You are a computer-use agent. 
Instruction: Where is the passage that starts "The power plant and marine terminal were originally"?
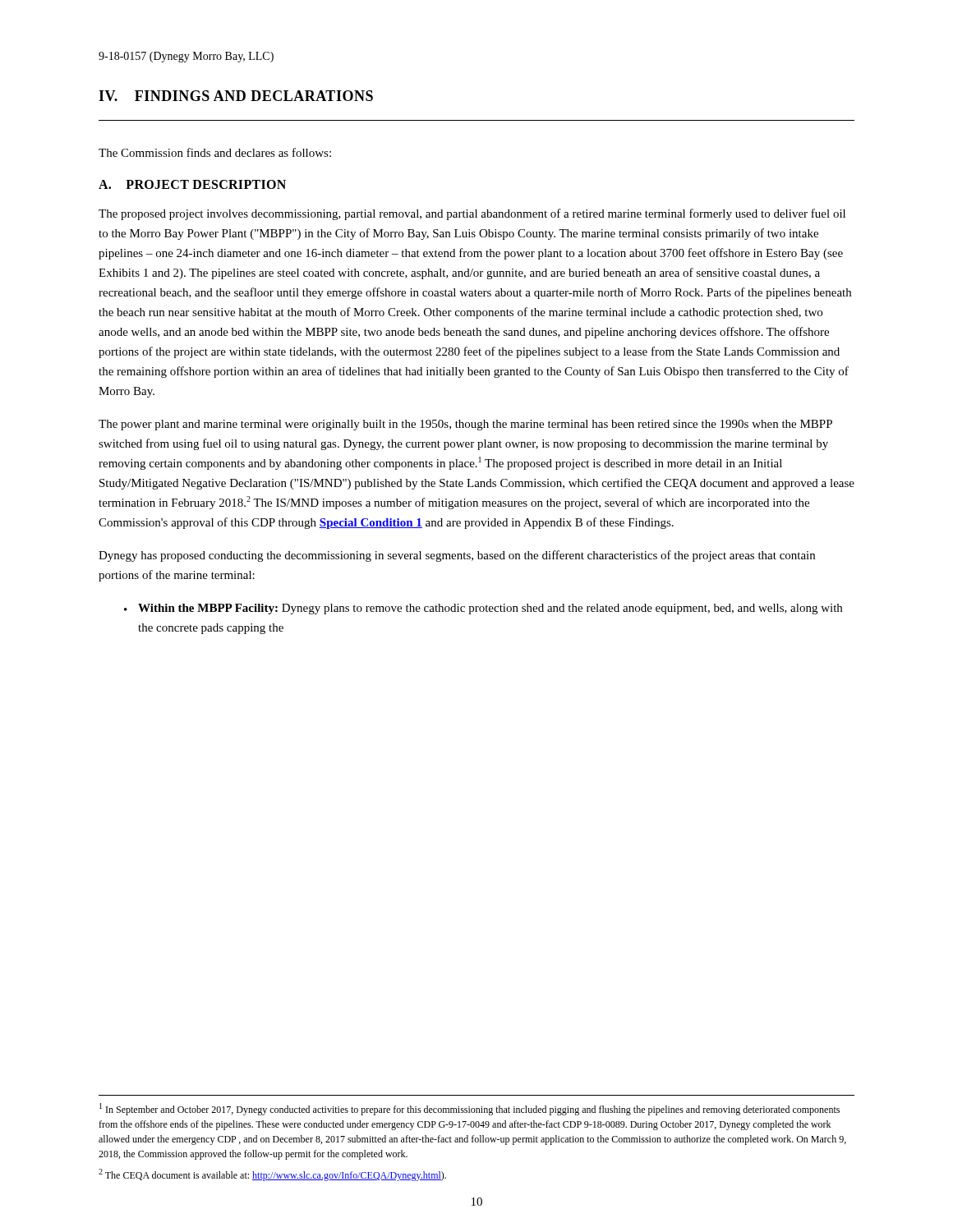click(476, 473)
